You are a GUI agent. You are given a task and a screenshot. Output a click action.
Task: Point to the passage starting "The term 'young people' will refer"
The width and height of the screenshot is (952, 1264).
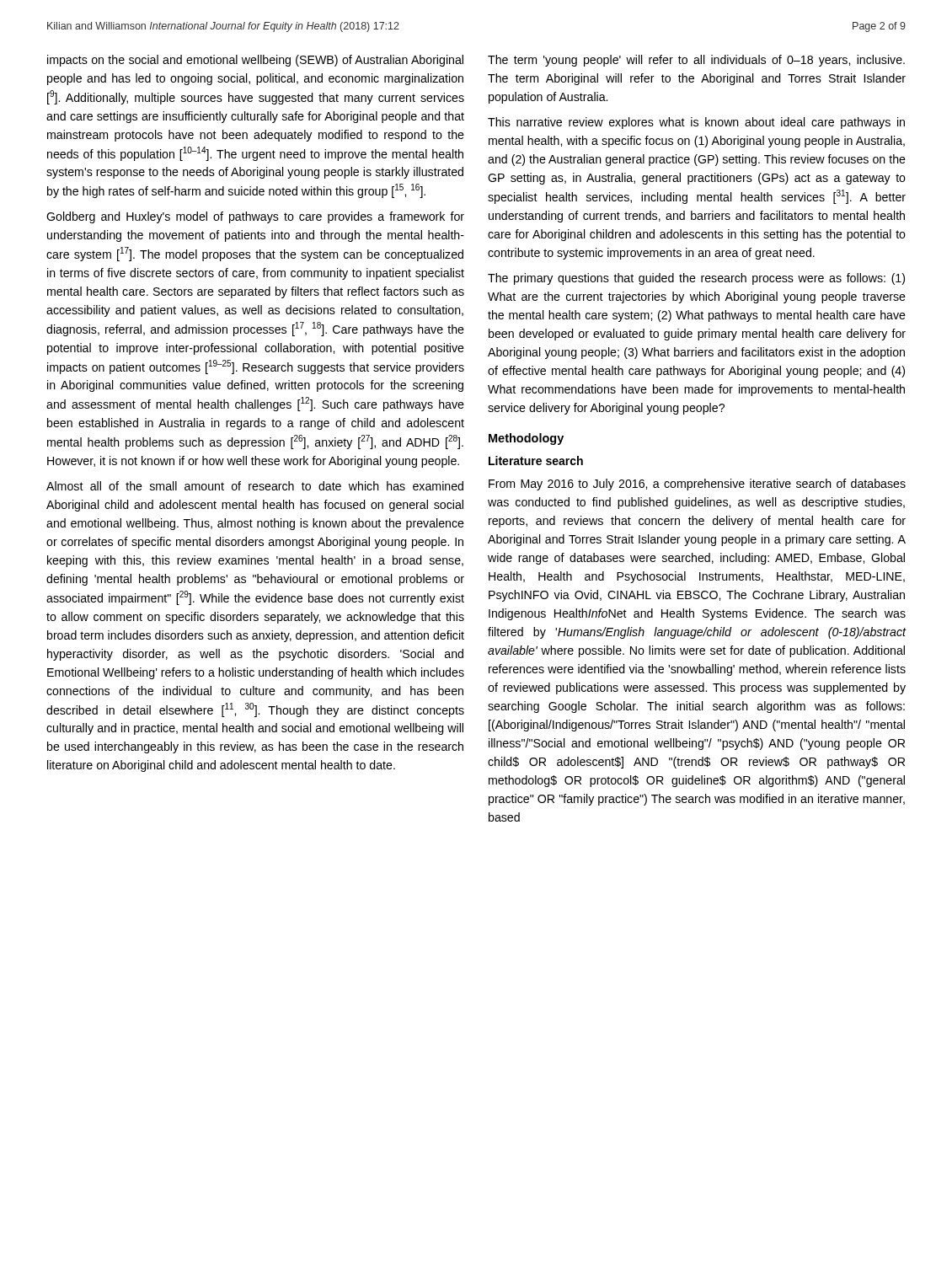point(697,78)
